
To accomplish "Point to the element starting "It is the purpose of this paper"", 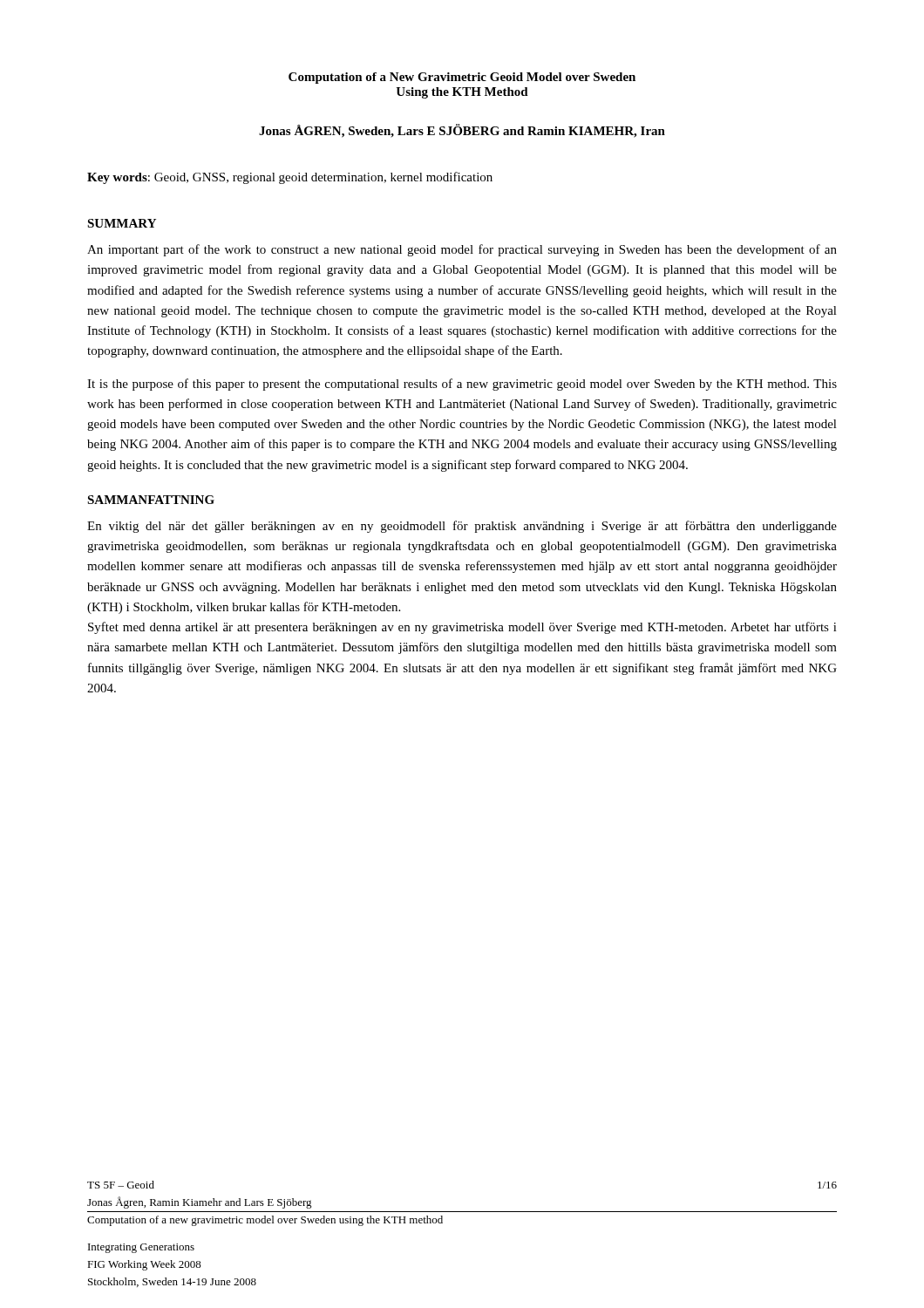I will pos(462,424).
